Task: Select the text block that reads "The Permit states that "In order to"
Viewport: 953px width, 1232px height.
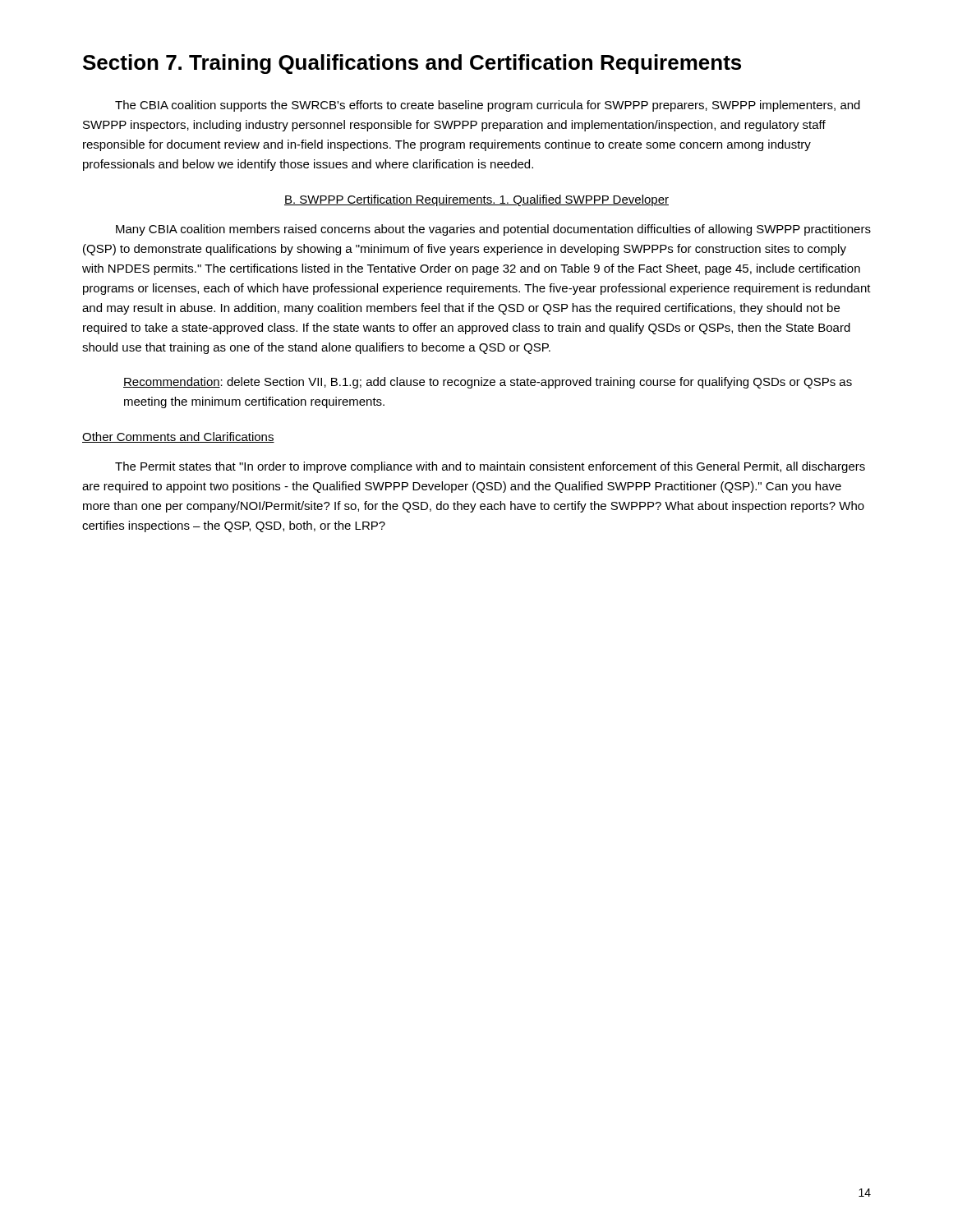Action: 474,496
